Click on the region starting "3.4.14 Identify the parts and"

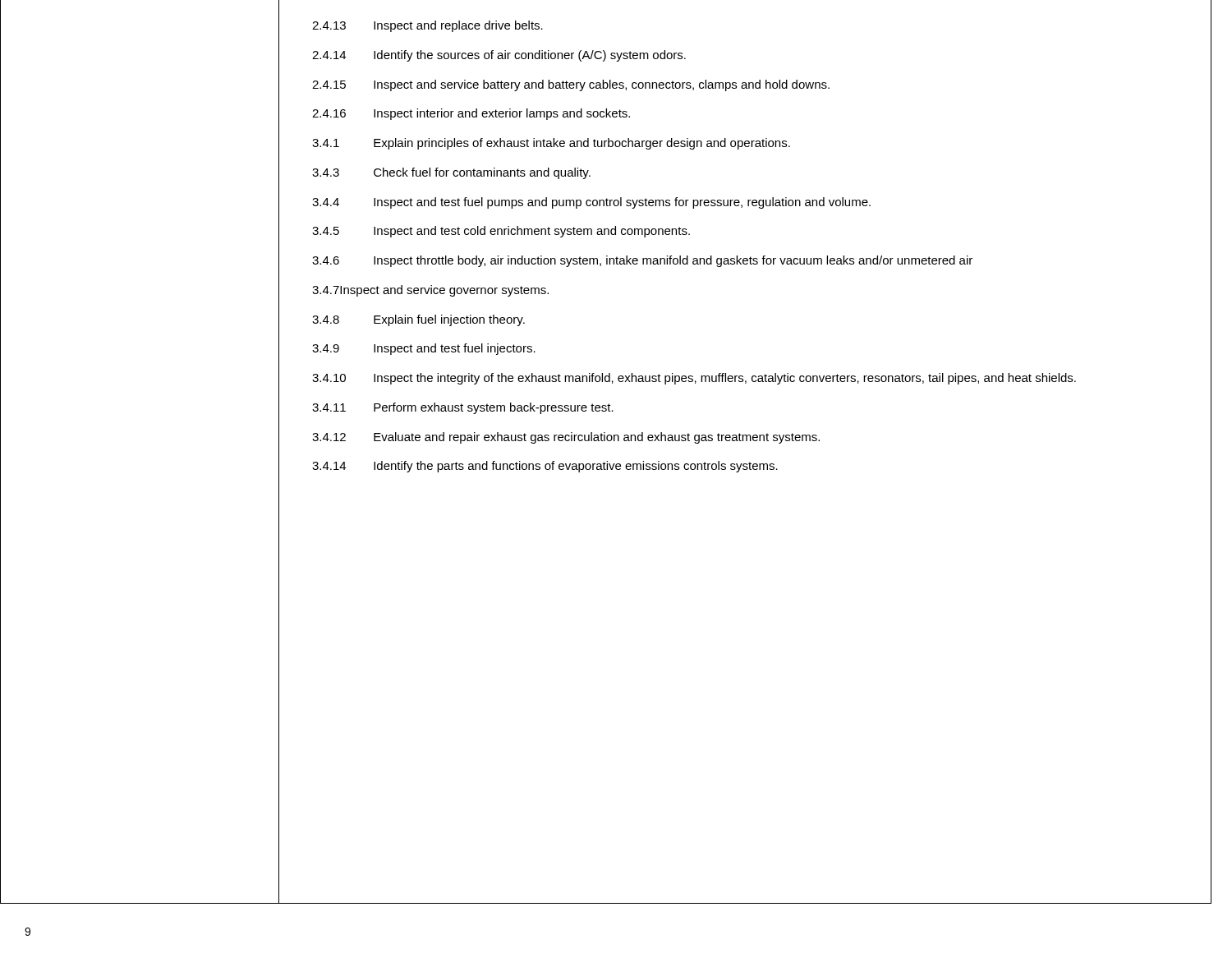745,466
